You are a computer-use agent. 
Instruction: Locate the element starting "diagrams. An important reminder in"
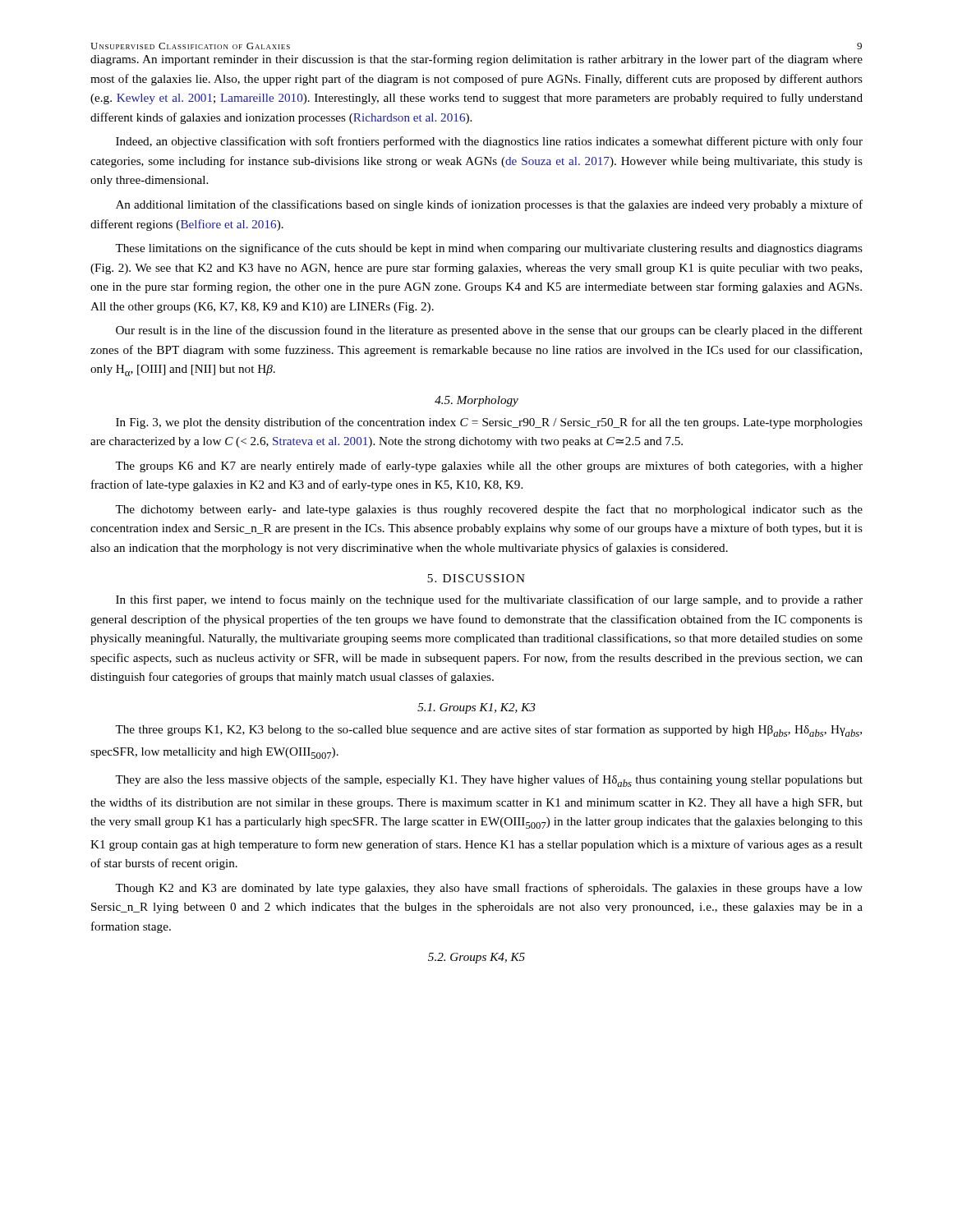(x=476, y=88)
